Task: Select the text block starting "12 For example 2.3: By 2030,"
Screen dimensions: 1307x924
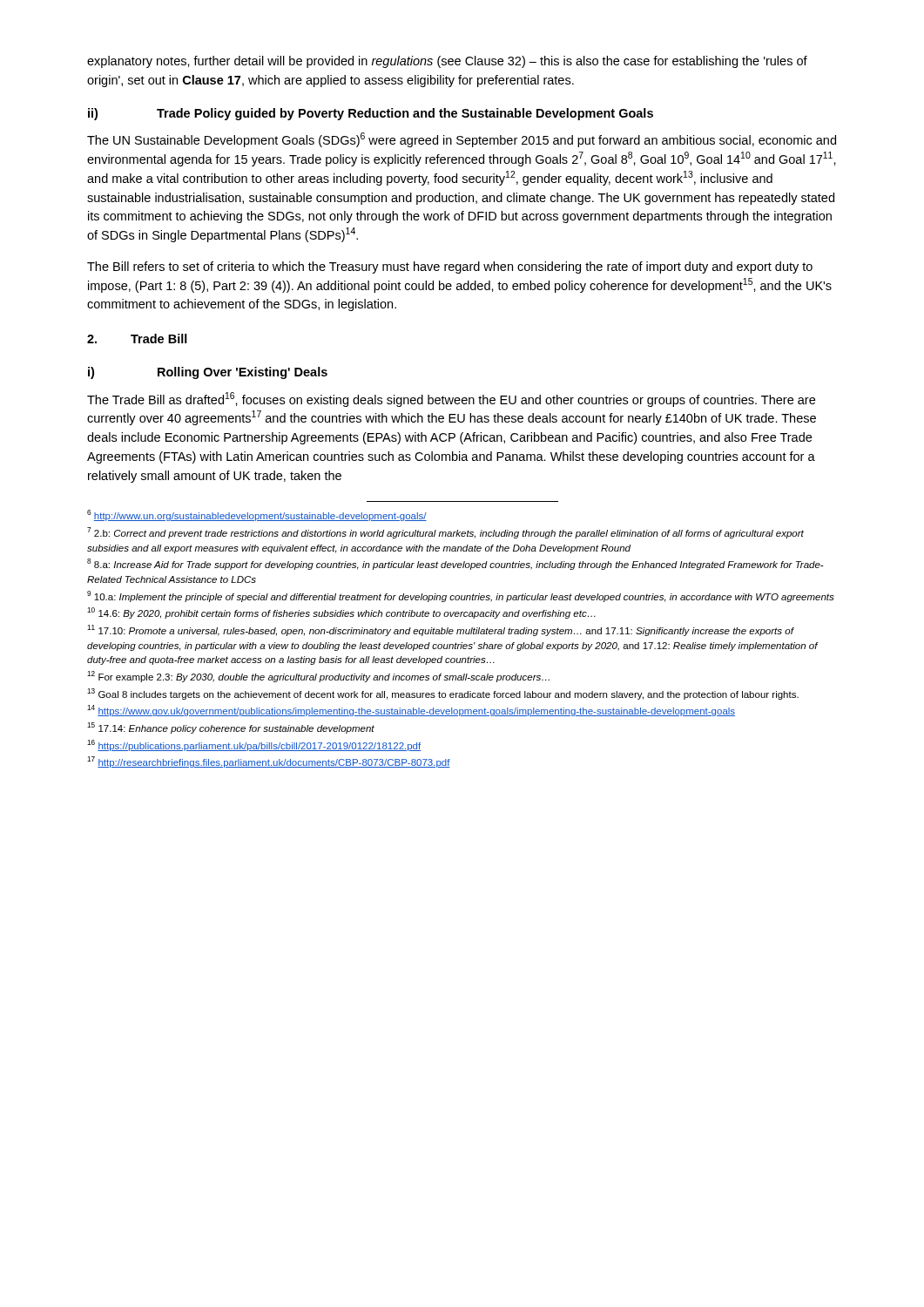Action: pos(319,676)
